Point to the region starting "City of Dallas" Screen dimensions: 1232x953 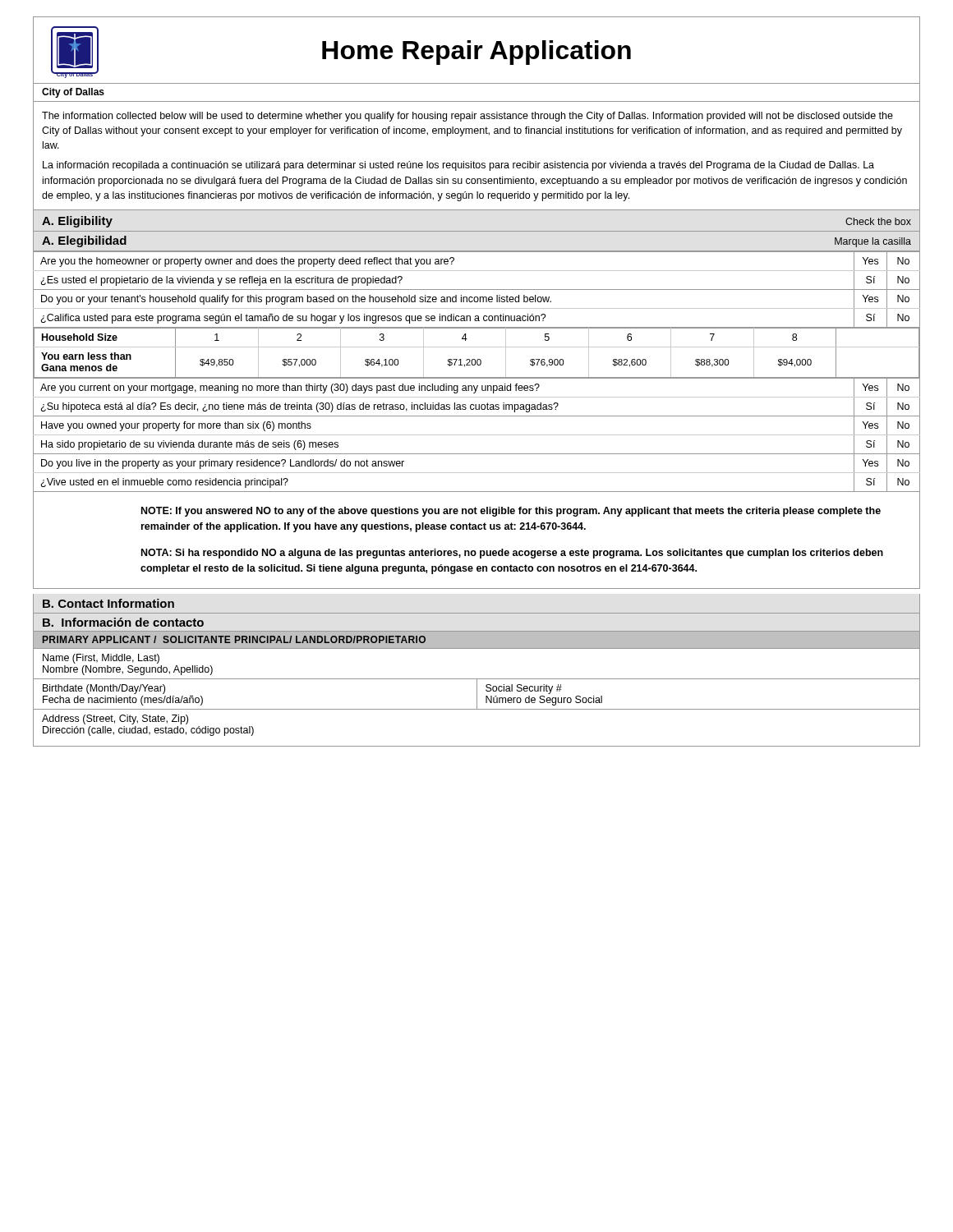(x=476, y=59)
